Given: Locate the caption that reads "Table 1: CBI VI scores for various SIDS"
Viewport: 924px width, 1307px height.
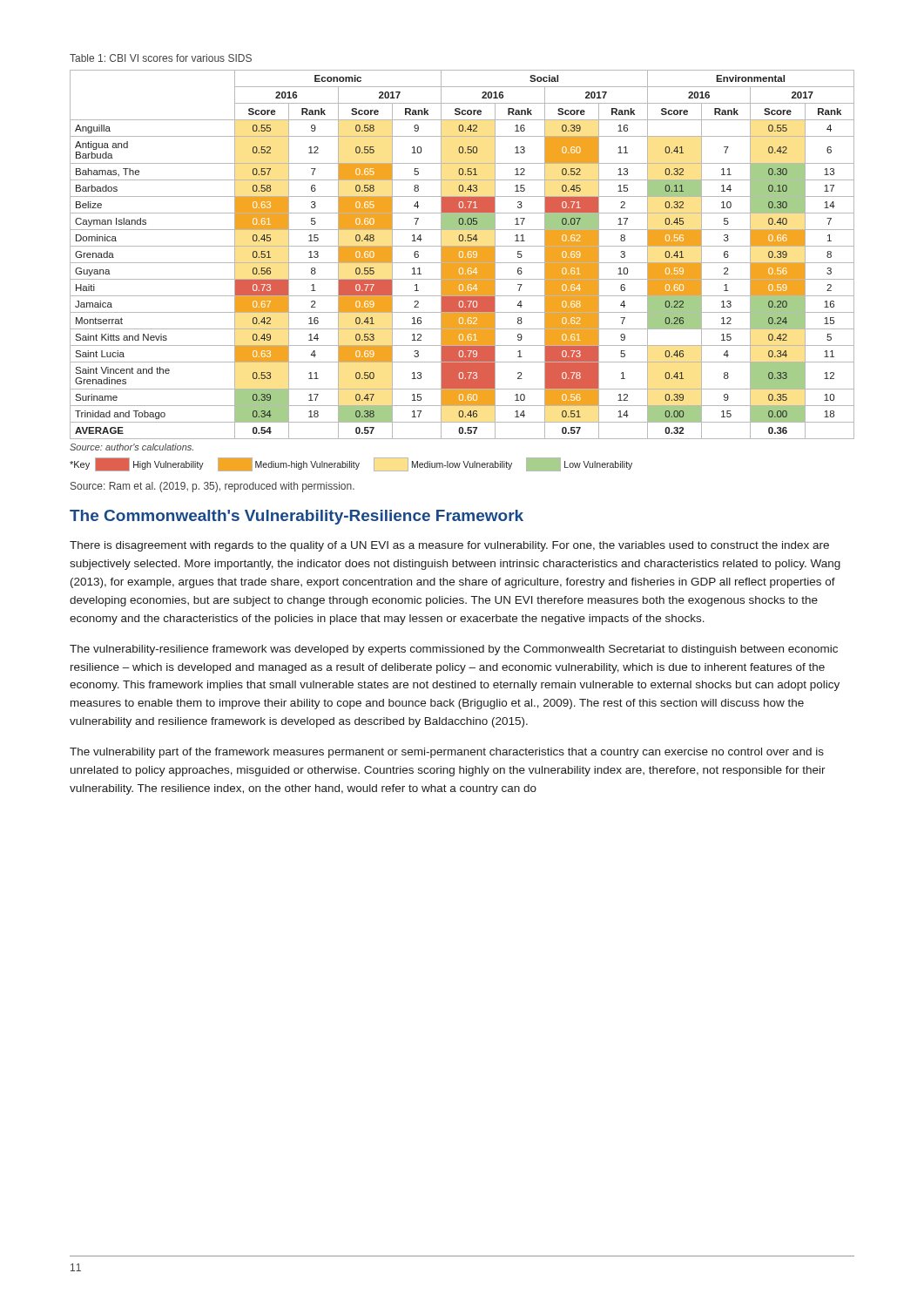Looking at the screenshot, I should 161,58.
